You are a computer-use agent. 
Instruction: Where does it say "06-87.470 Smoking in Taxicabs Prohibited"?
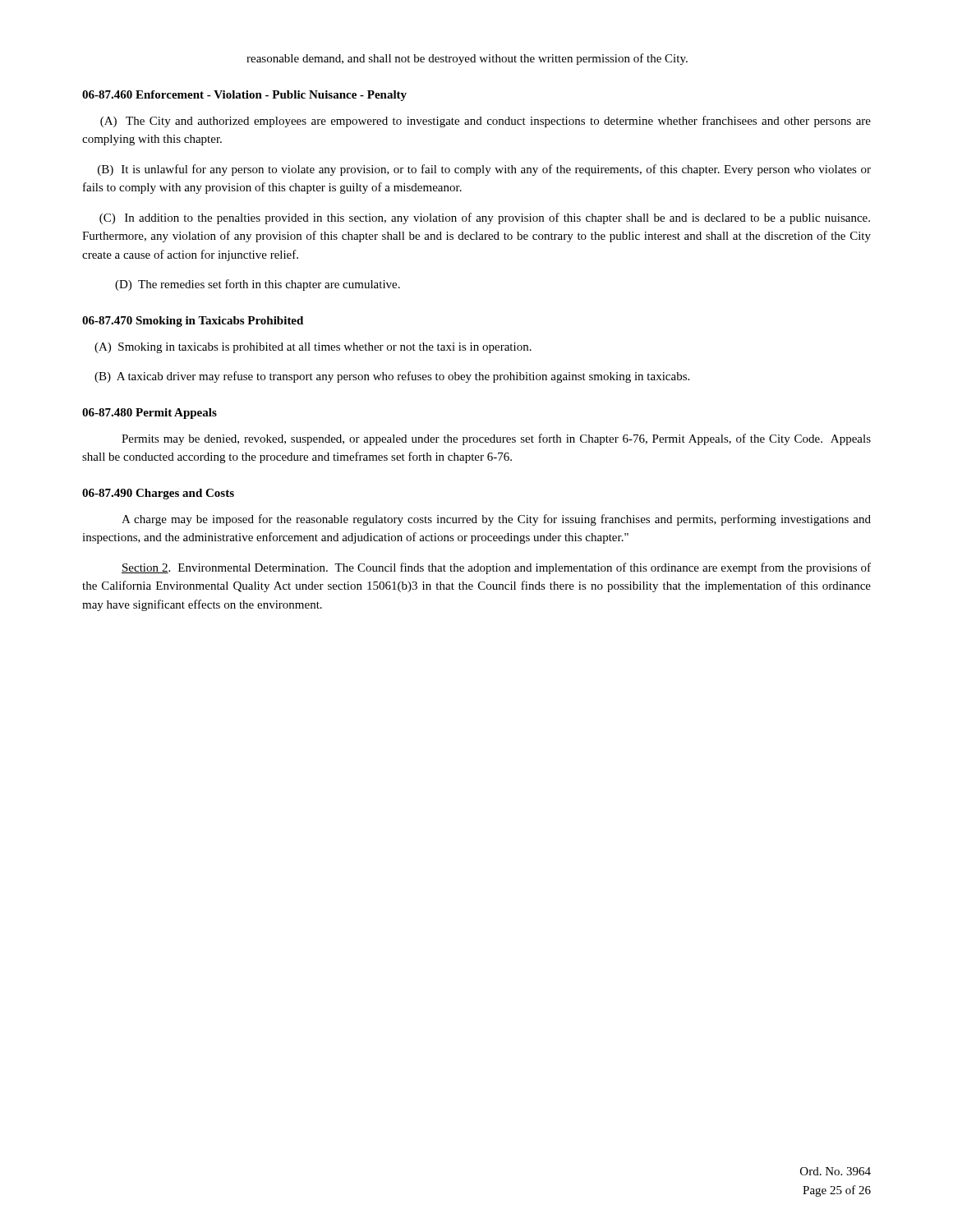(193, 320)
